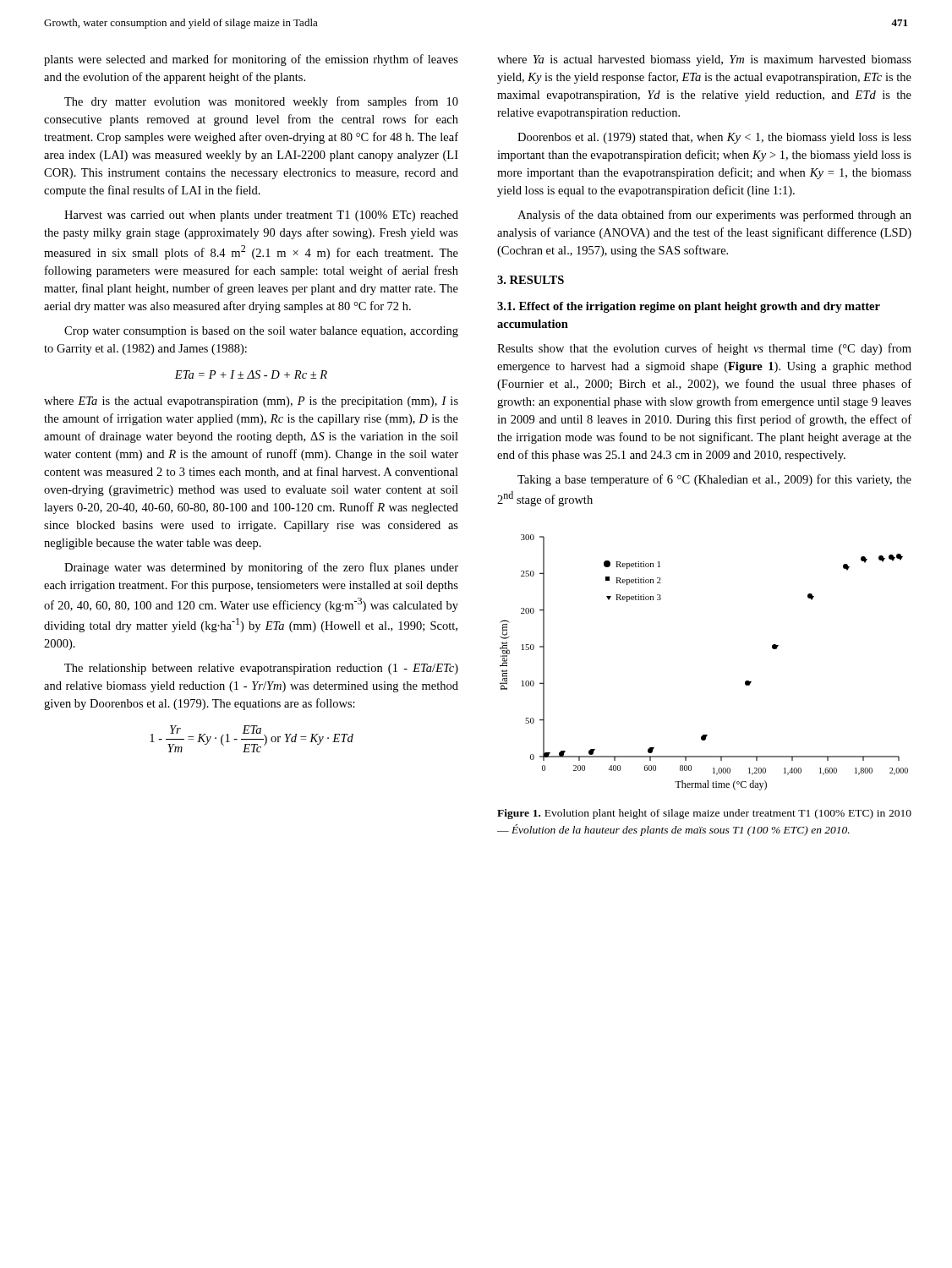Locate the text block containing "where ETa is the"
Image resolution: width=952 pixels, height=1268 pixels.
251,472
